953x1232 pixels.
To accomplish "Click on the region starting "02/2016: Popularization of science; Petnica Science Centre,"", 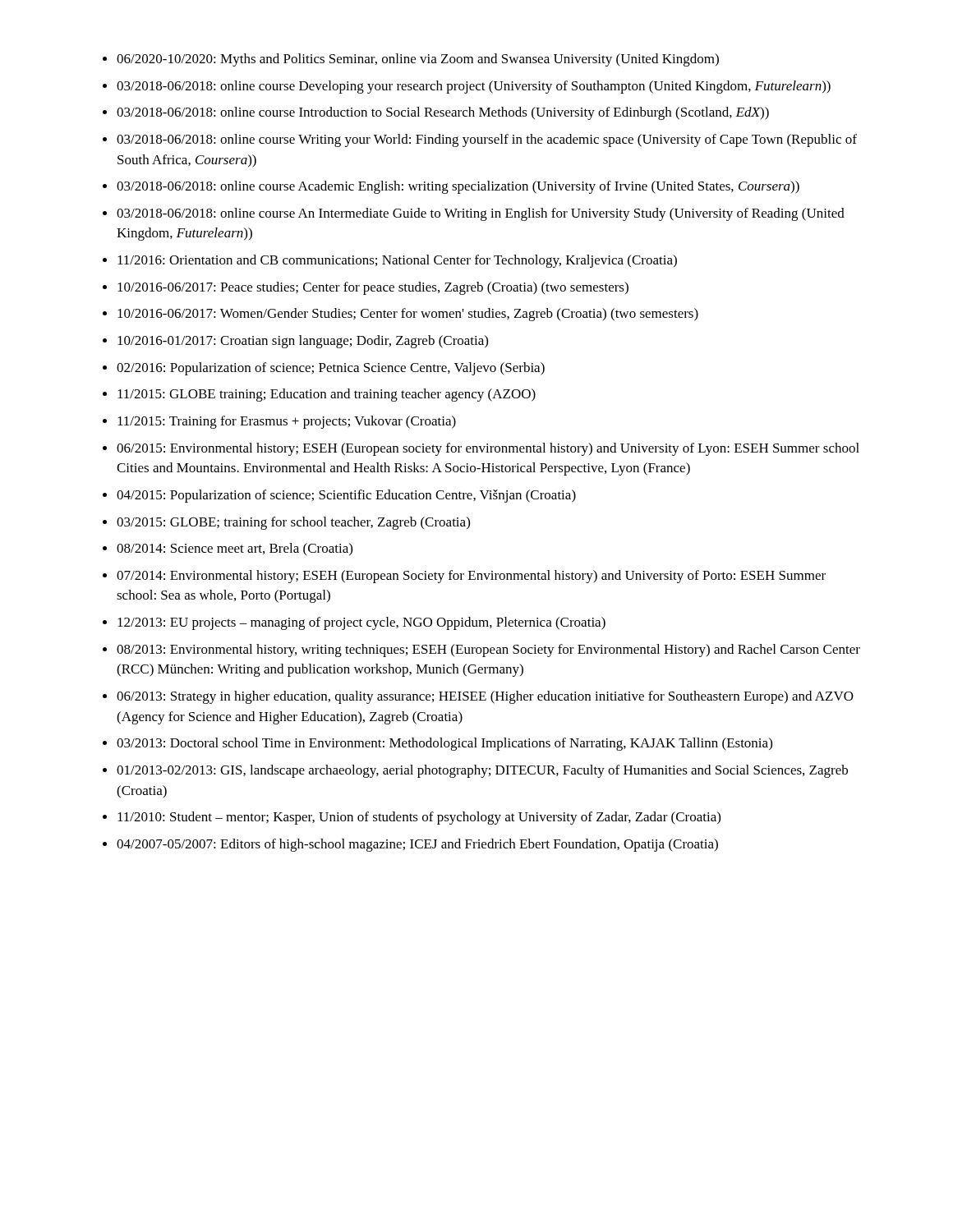I will [331, 367].
